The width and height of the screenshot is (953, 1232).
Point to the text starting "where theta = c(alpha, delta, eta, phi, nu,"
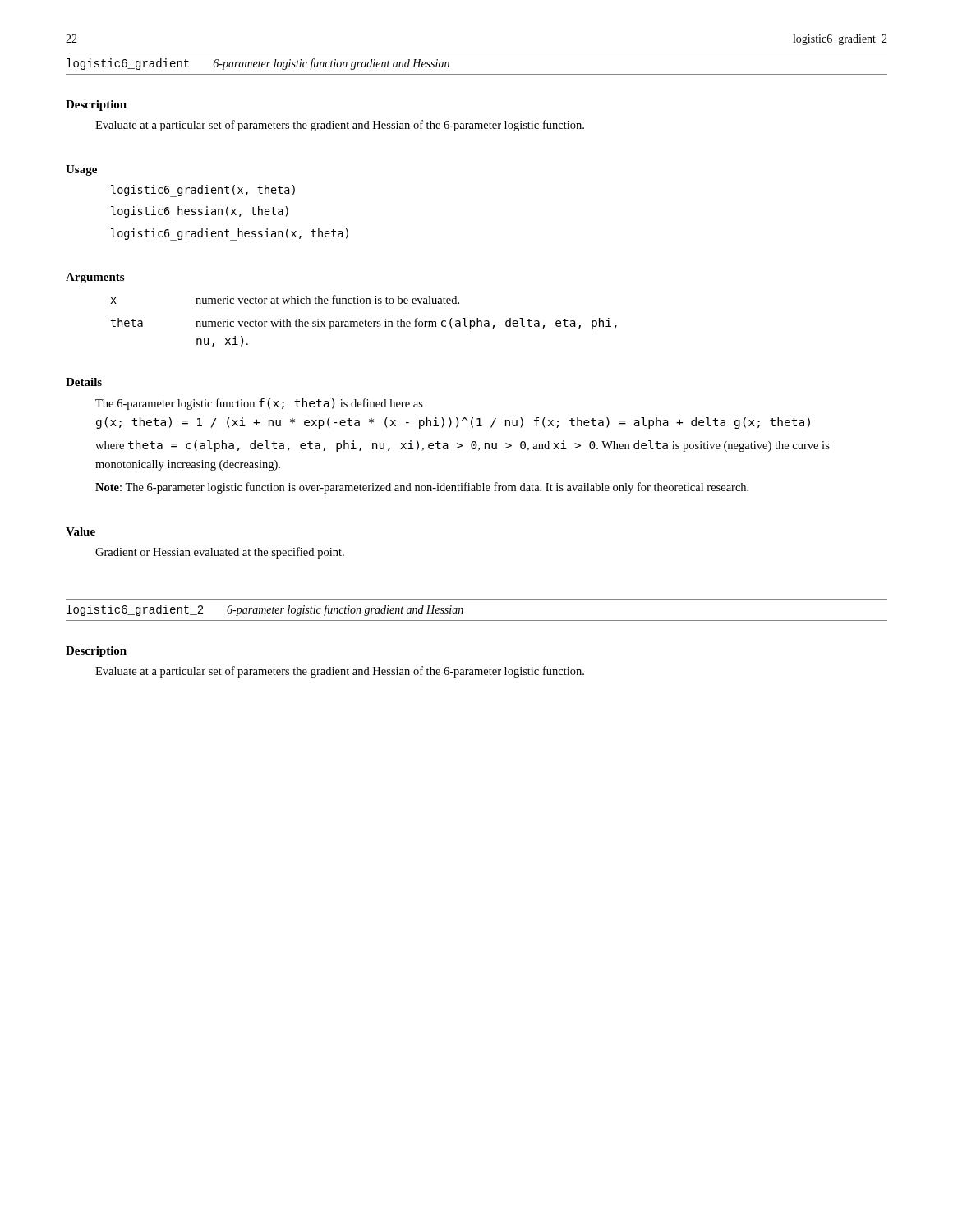(x=462, y=455)
